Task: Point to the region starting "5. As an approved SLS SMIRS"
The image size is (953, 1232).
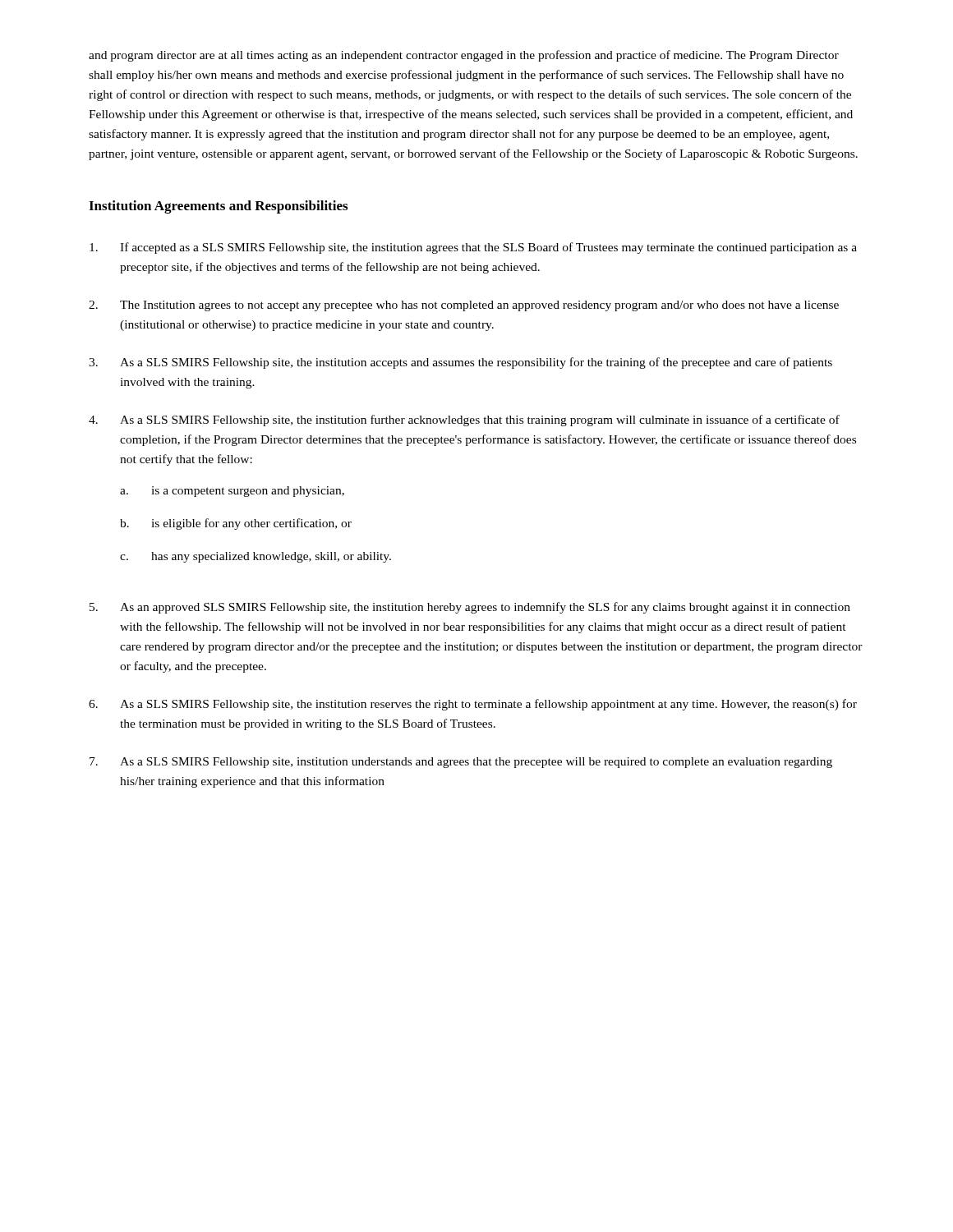Action: (476, 637)
